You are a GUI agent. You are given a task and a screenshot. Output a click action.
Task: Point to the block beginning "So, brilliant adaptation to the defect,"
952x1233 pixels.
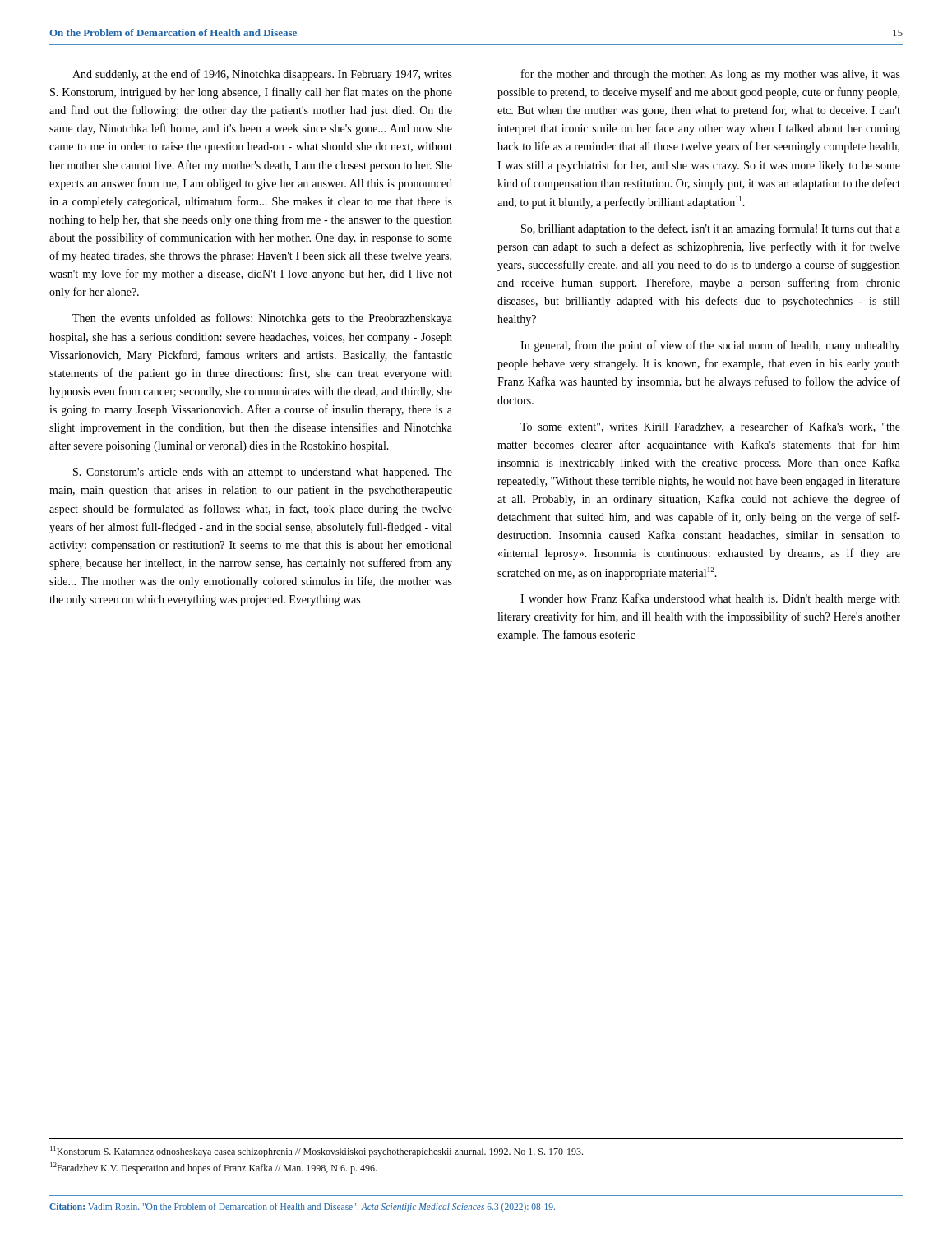[699, 274]
